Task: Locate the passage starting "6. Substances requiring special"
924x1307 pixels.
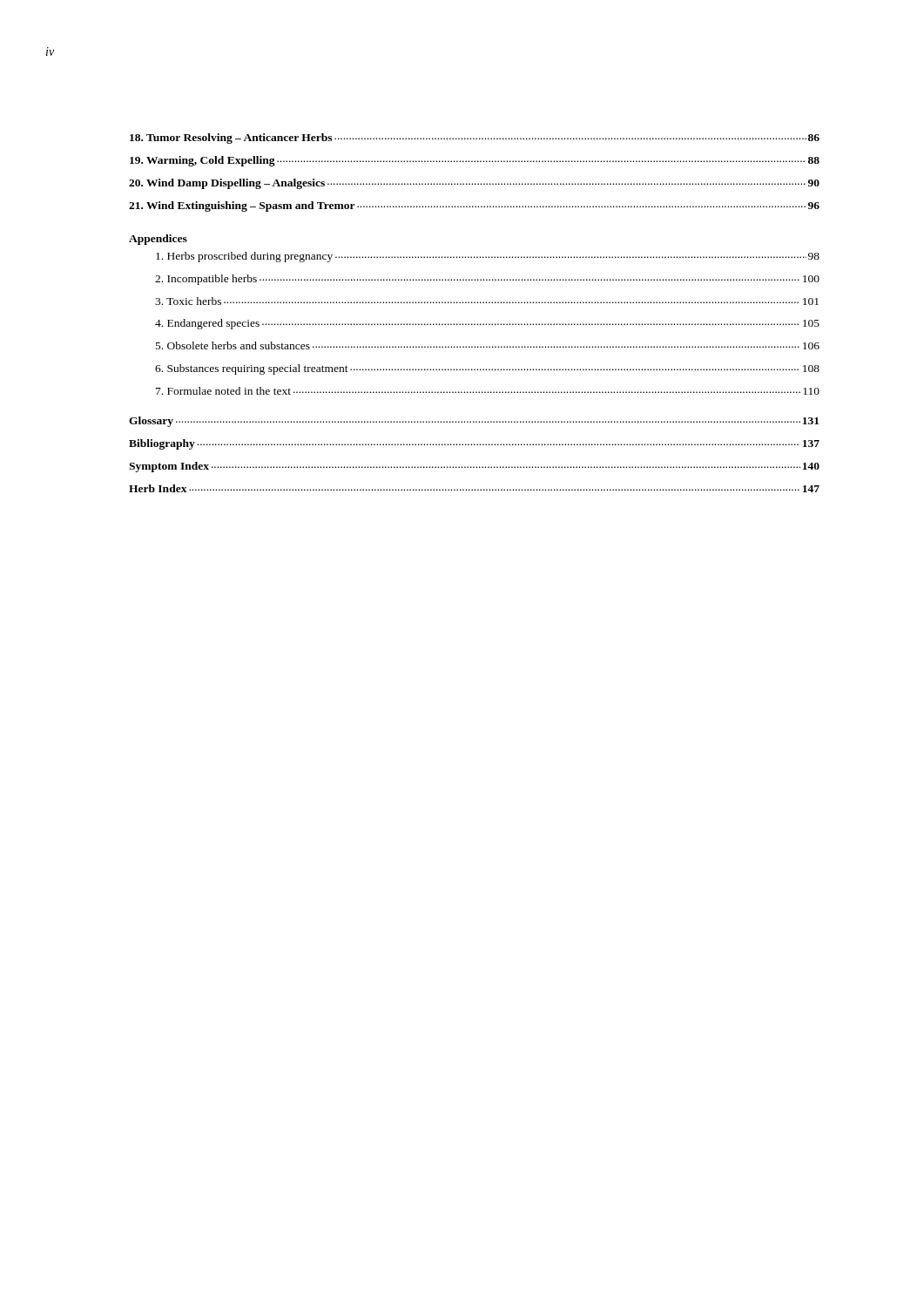Action: [487, 369]
